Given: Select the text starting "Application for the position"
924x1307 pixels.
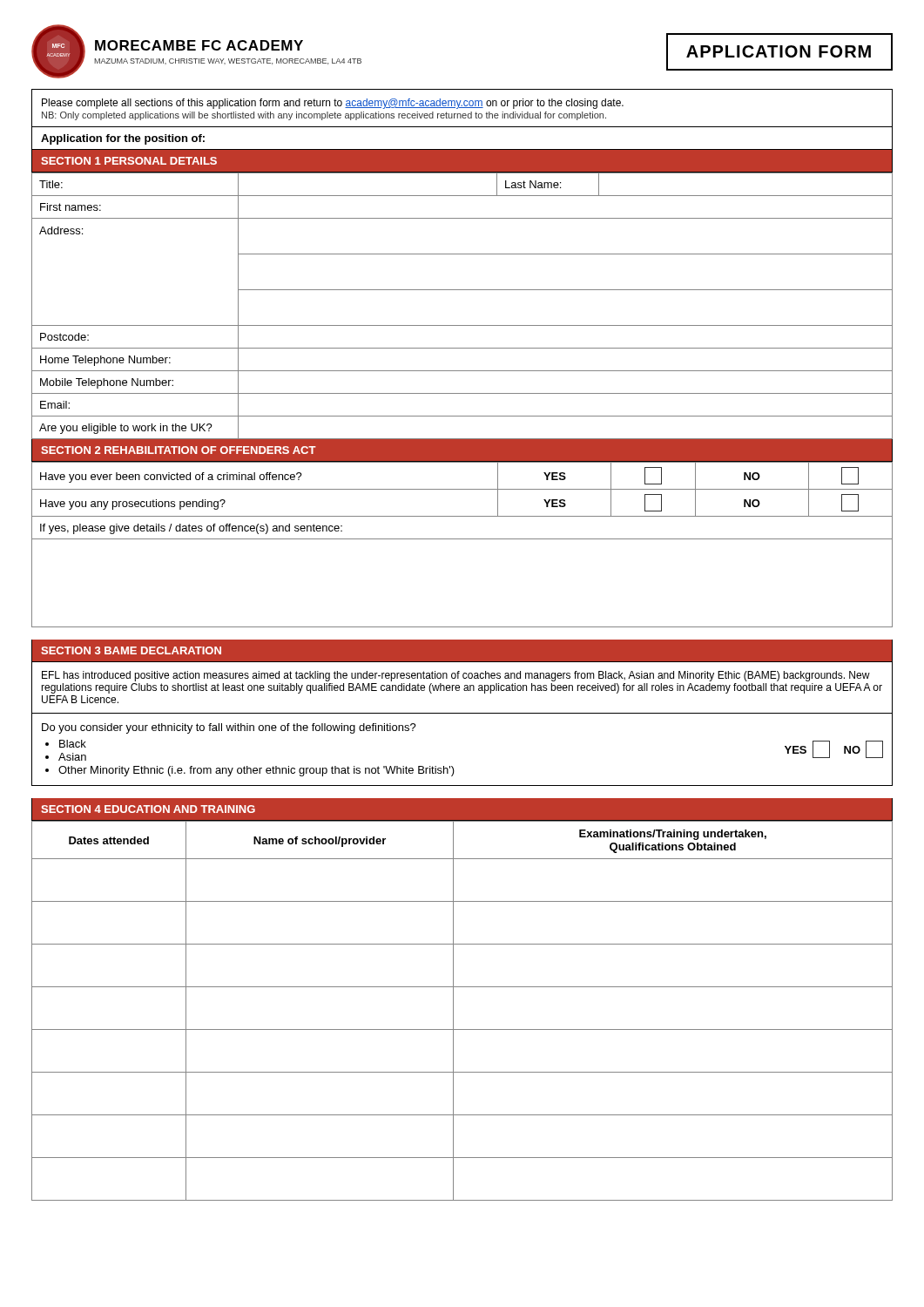Looking at the screenshot, I should pyautogui.click(x=123, y=138).
